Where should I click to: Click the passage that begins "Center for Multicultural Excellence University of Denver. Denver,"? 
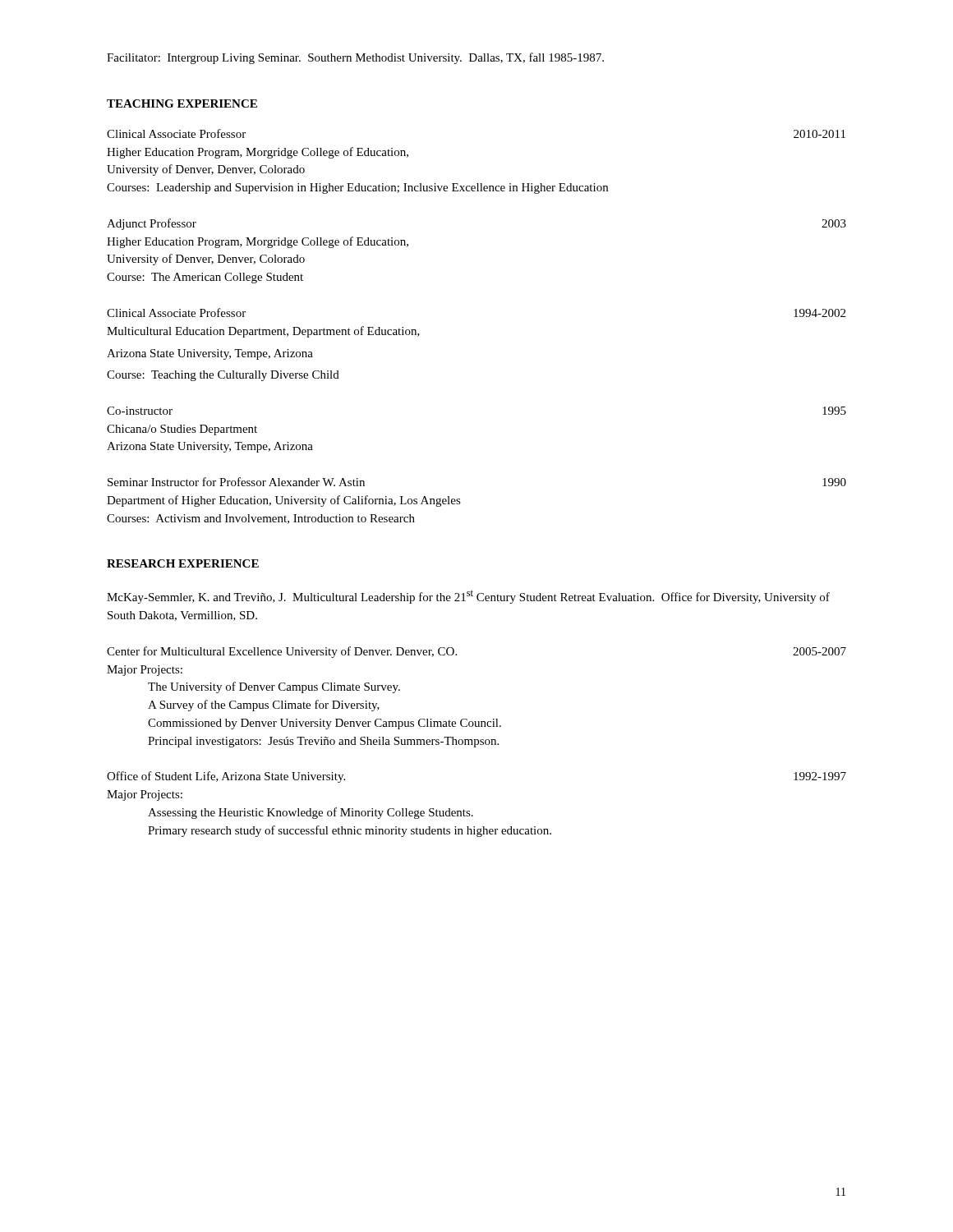pyautogui.click(x=277, y=652)
